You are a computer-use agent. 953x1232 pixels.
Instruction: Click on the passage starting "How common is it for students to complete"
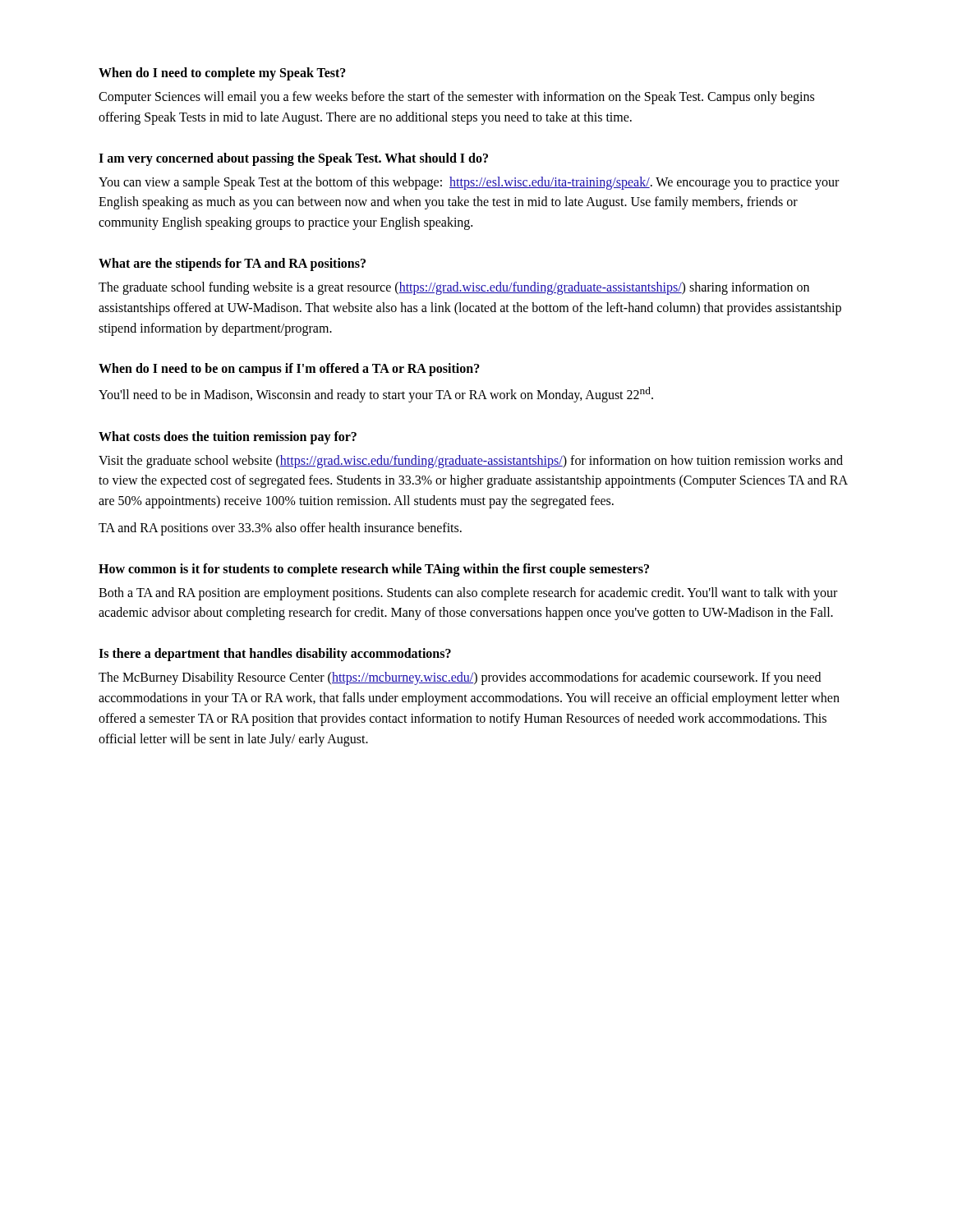(x=374, y=569)
